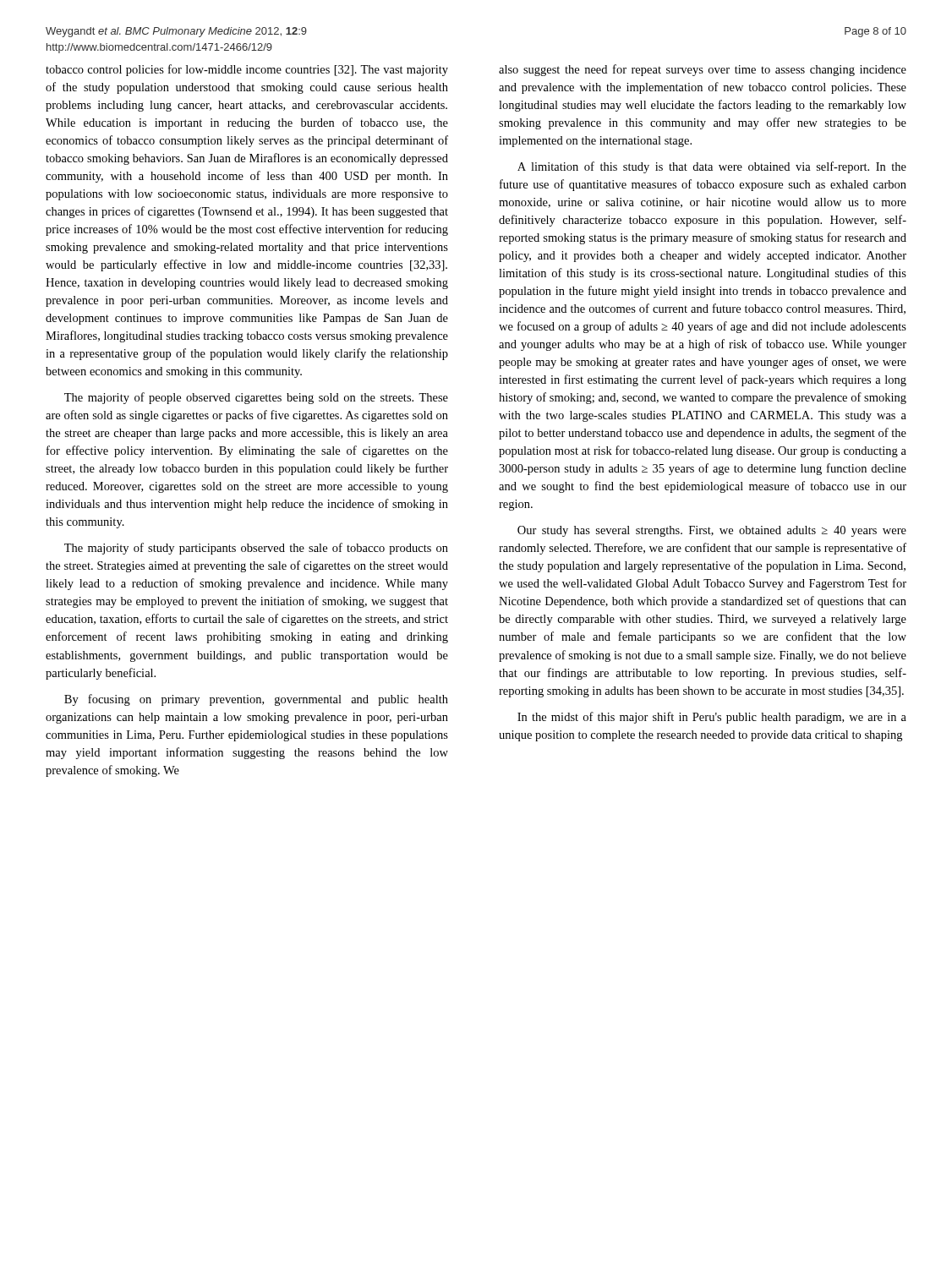Locate the text block that says "Our study has several strengths."
The width and height of the screenshot is (952, 1268).
click(703, 611)
